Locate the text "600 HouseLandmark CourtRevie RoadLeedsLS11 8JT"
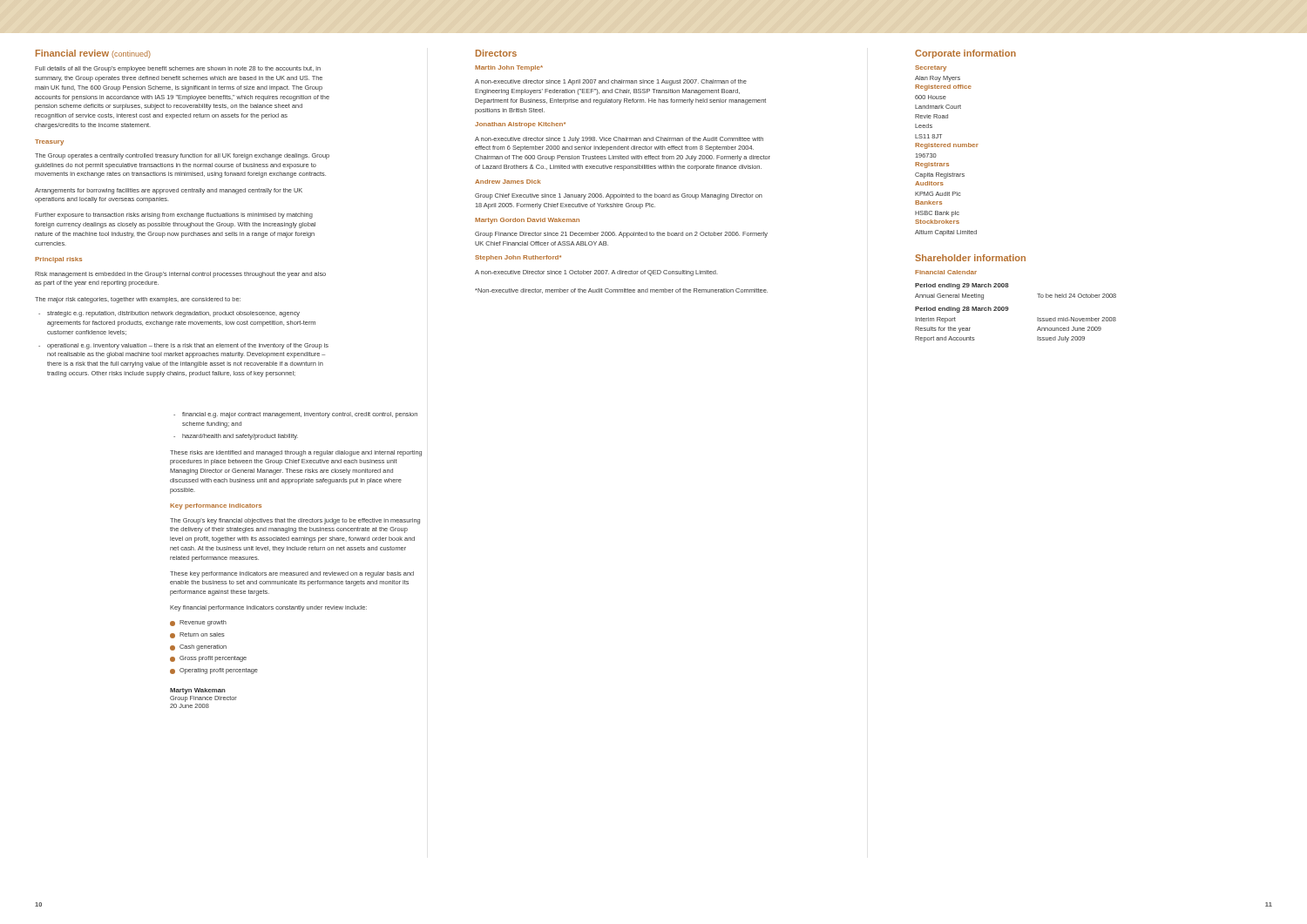The height and width of the screenshot is (924, 1307). 931,97
